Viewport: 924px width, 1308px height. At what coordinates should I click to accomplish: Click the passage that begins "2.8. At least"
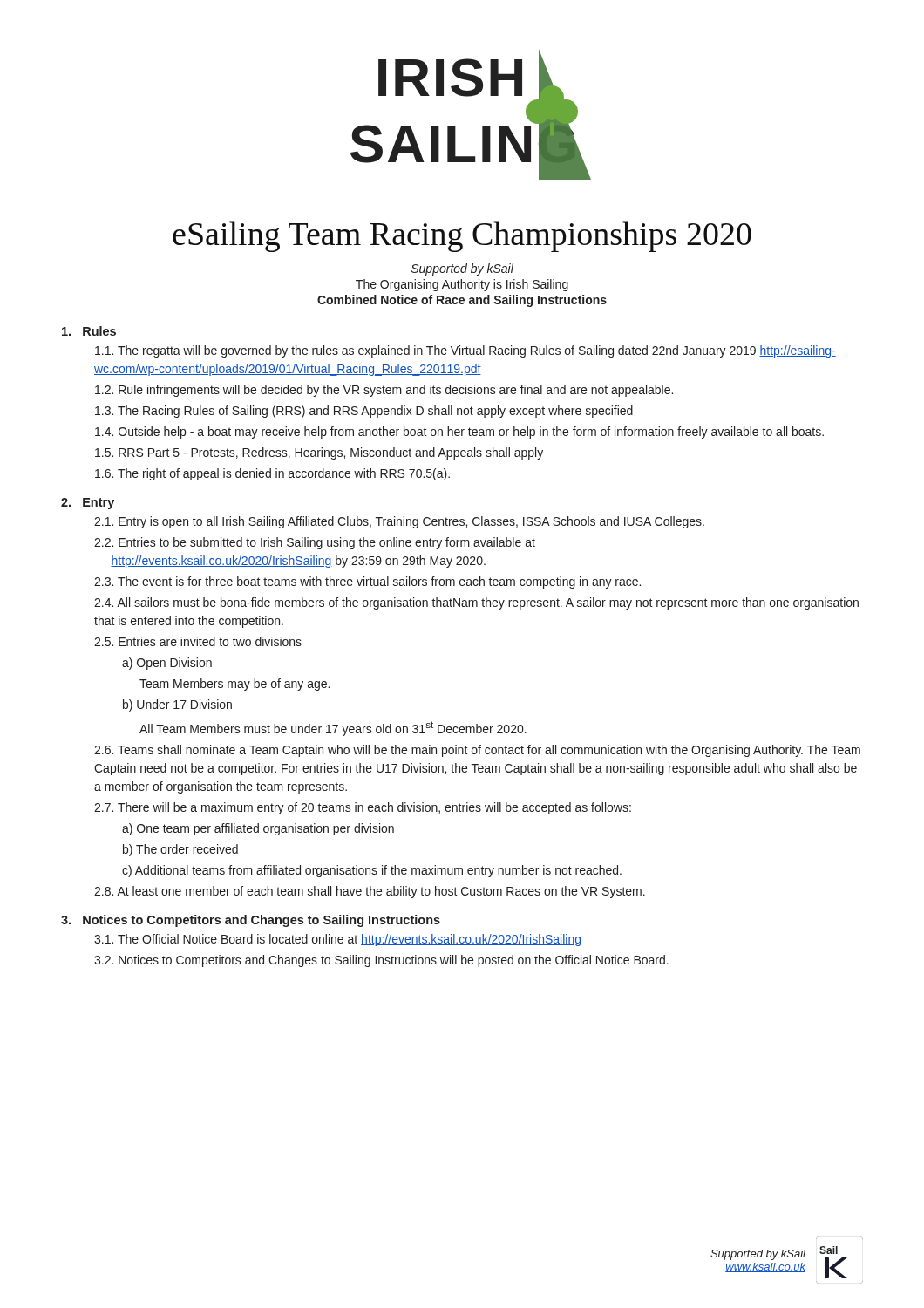[x=370, y=891]
